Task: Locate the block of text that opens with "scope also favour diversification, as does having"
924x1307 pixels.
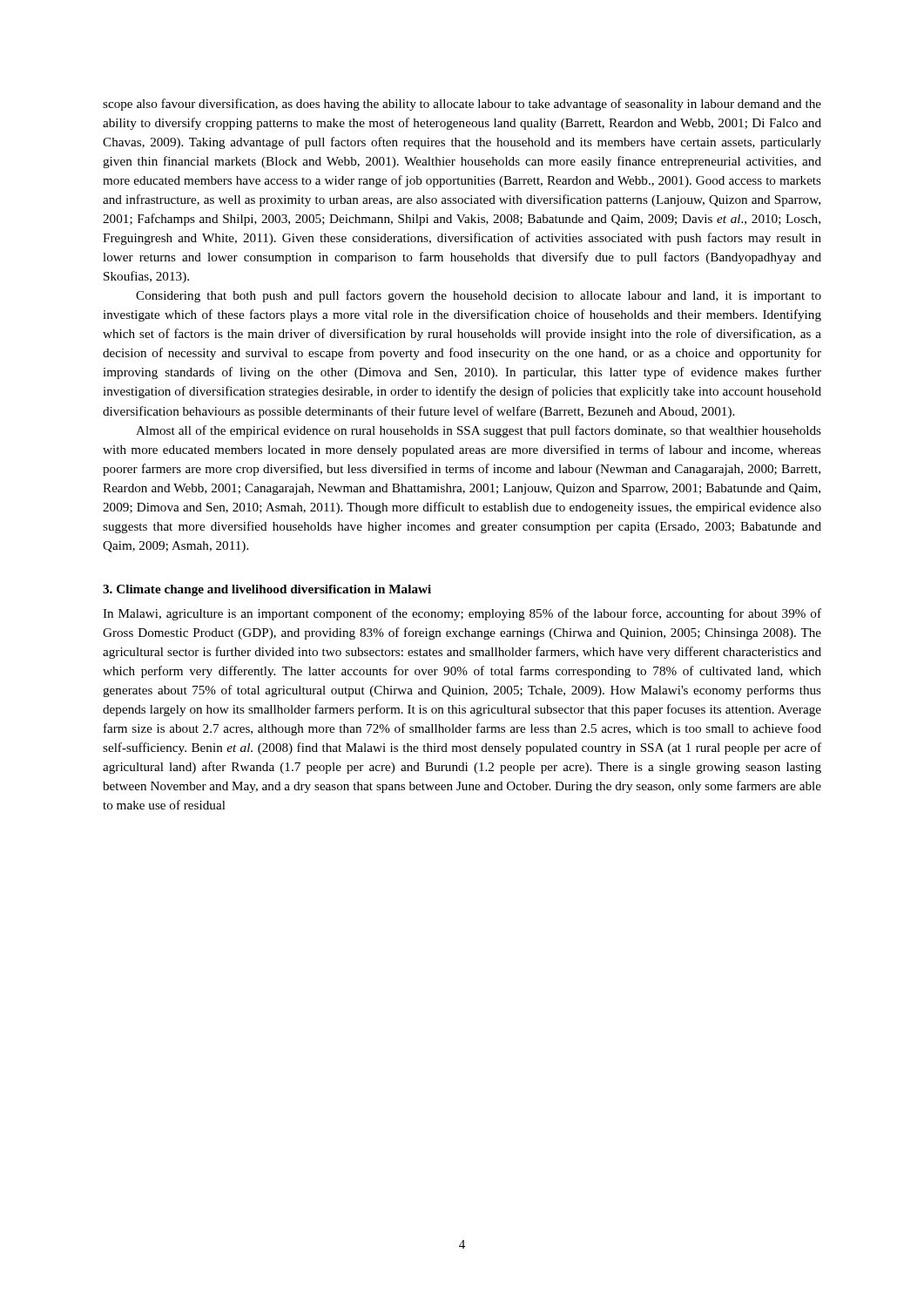Action: click(x=462, y=190)
